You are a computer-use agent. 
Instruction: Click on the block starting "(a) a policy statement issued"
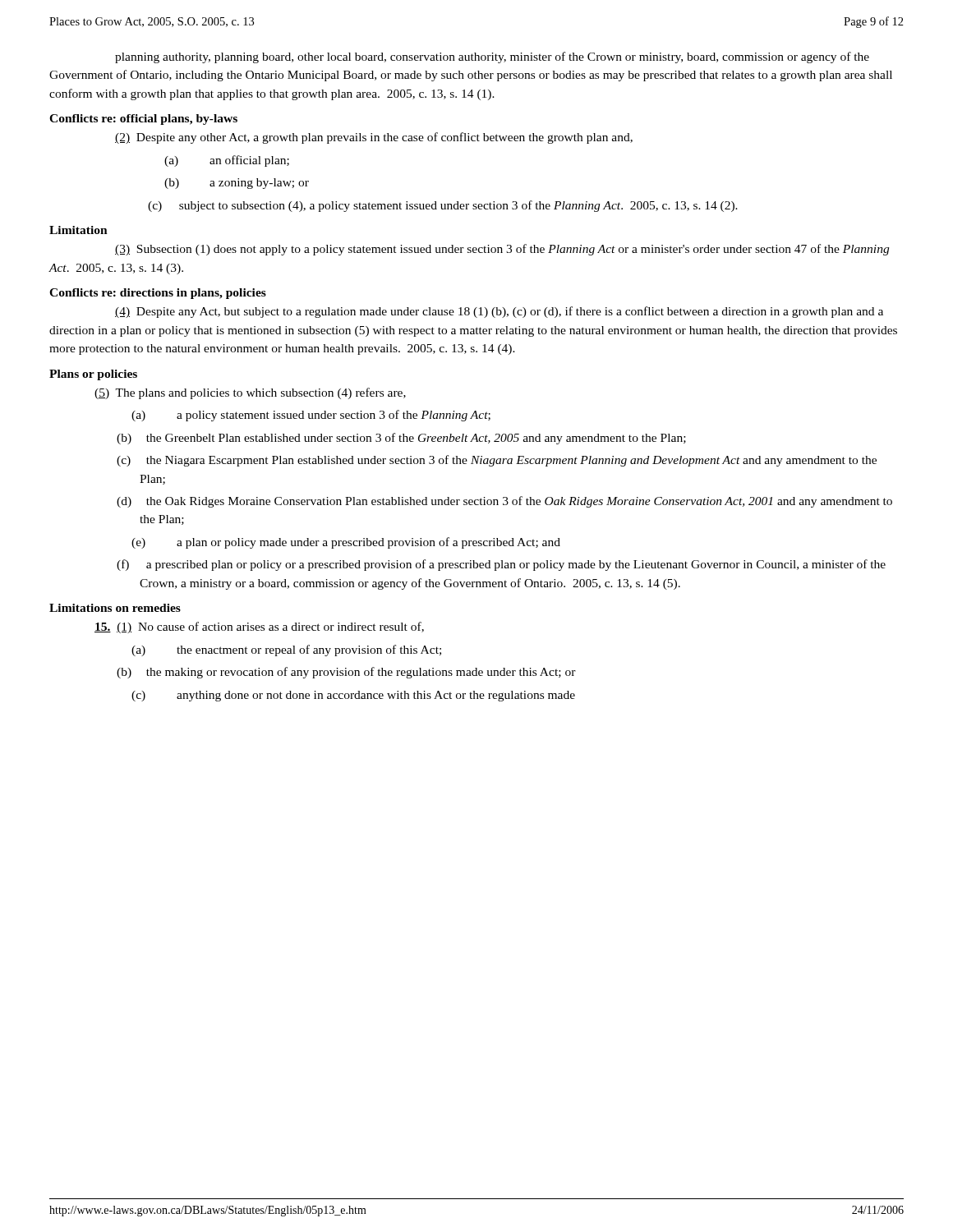point(311,416)
